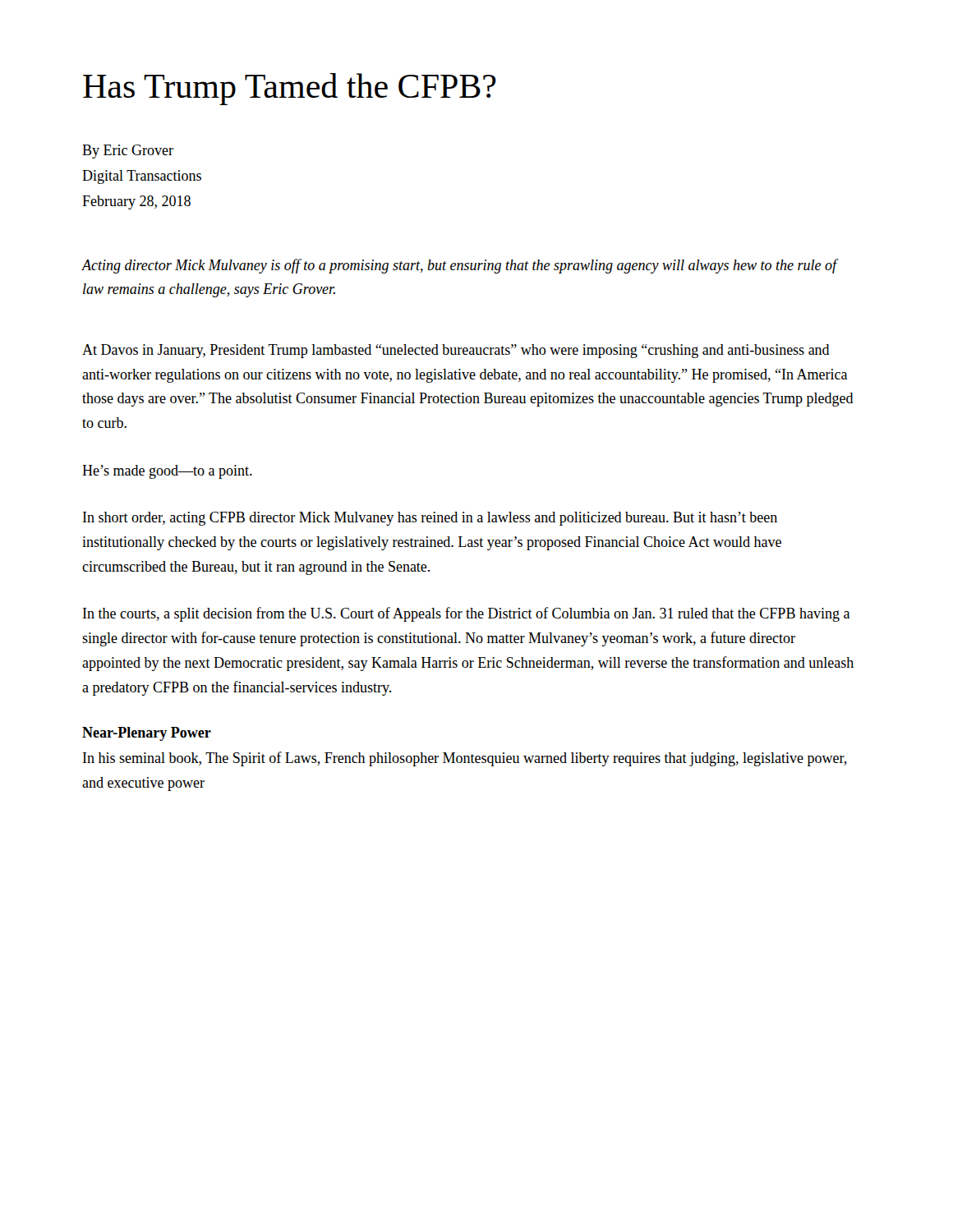Locate the text block containing "At Davos in January,"

pyautogui.click(x=468, y=386)
